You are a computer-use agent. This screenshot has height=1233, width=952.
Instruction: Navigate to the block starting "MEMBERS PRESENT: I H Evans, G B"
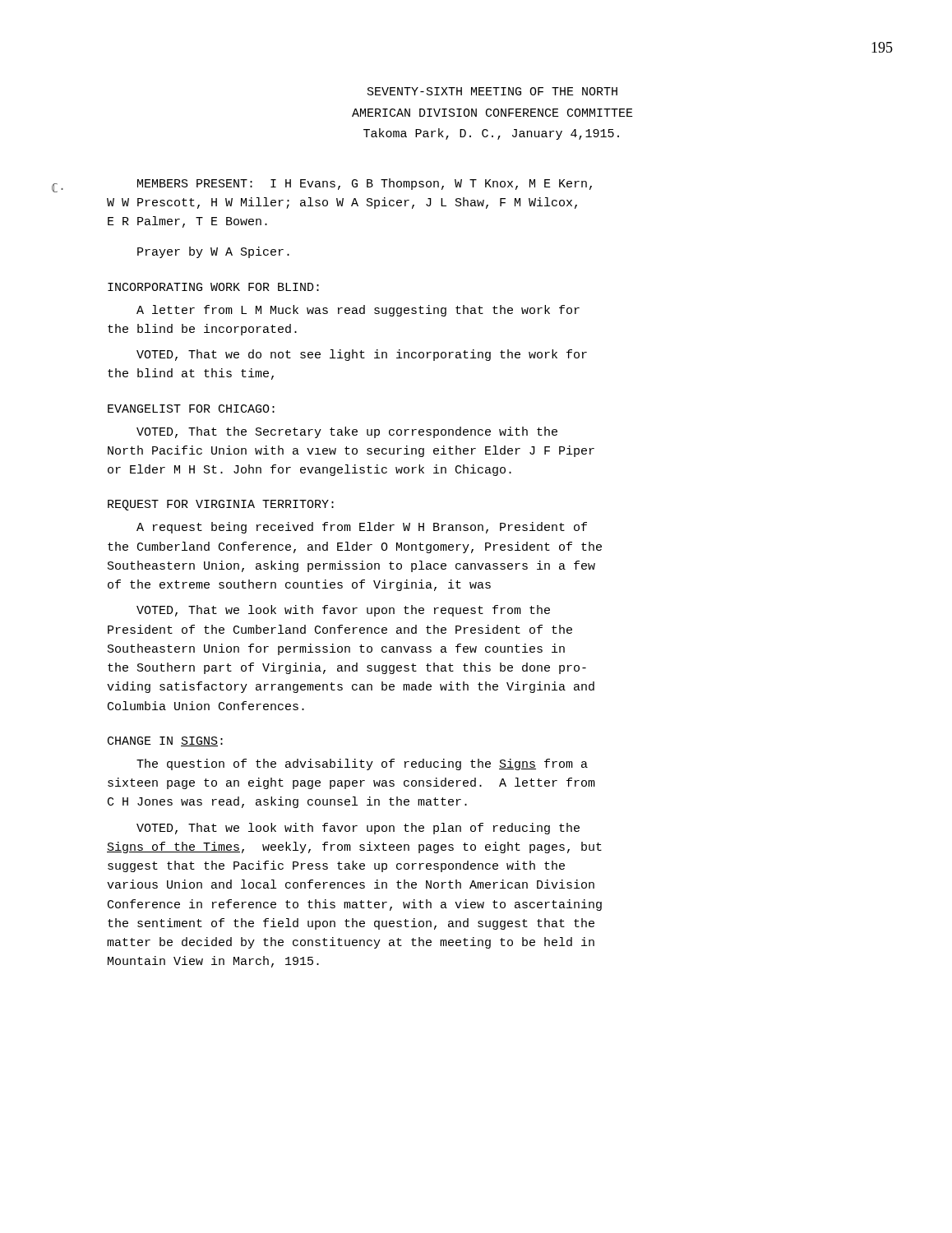[351, 203]
